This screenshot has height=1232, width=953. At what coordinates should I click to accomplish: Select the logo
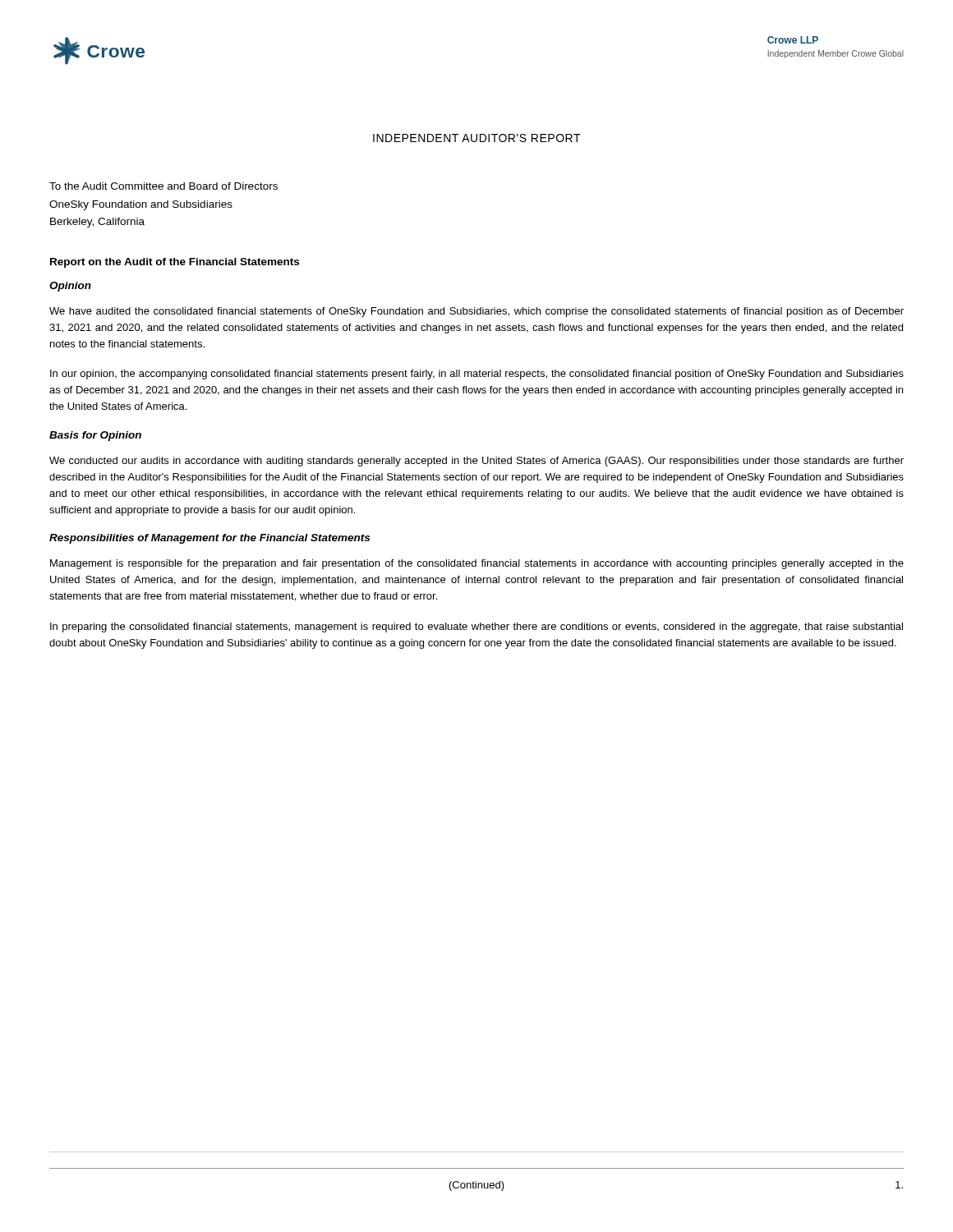click(x=107, y=52)
